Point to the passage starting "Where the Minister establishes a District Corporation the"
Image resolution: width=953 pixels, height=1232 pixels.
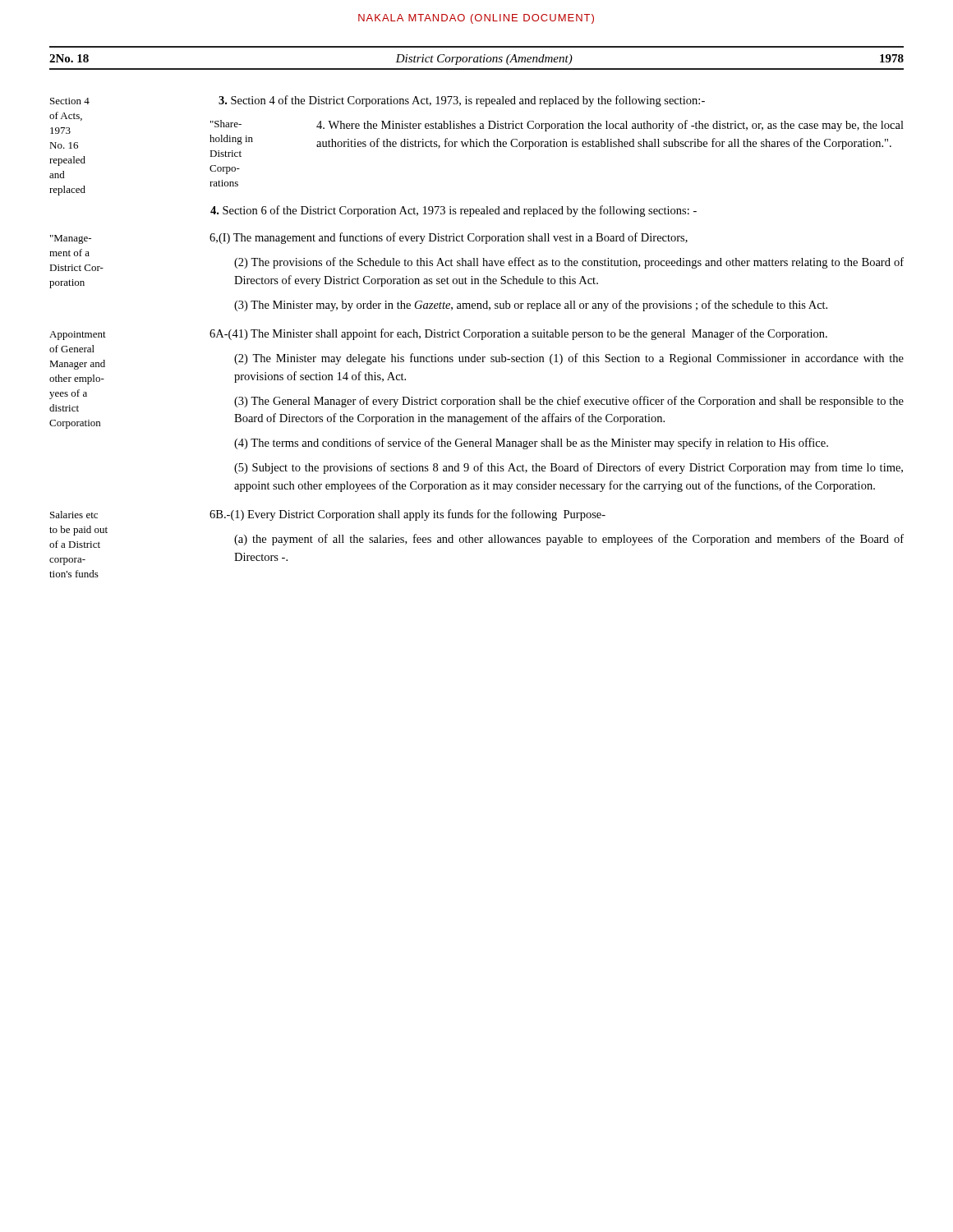pos(610,134)
